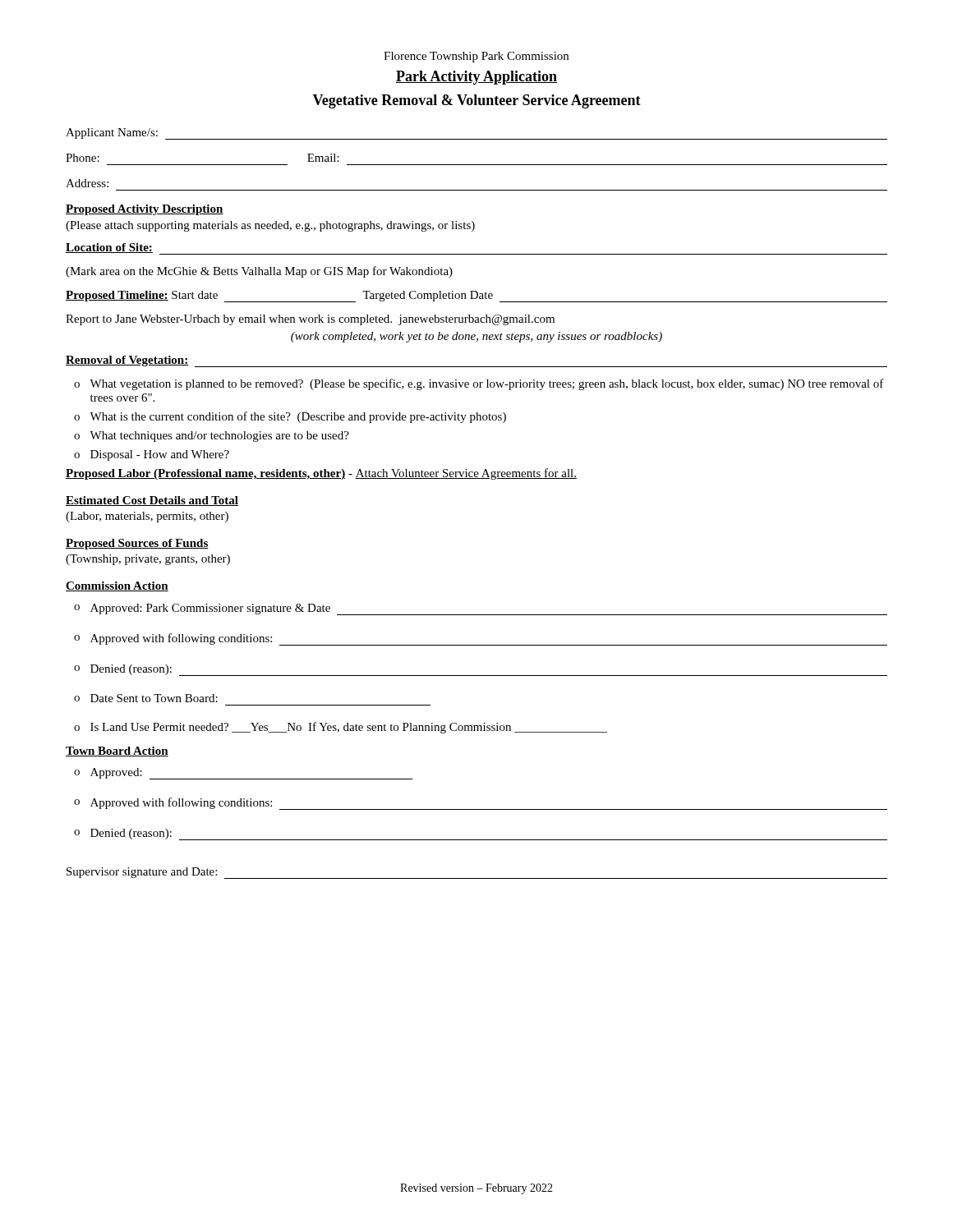The height and width of the screenshot is (1232, 953).
Task: Point to the text block starting "Removal of Vegetation:"
Action: tap(476, 359)
